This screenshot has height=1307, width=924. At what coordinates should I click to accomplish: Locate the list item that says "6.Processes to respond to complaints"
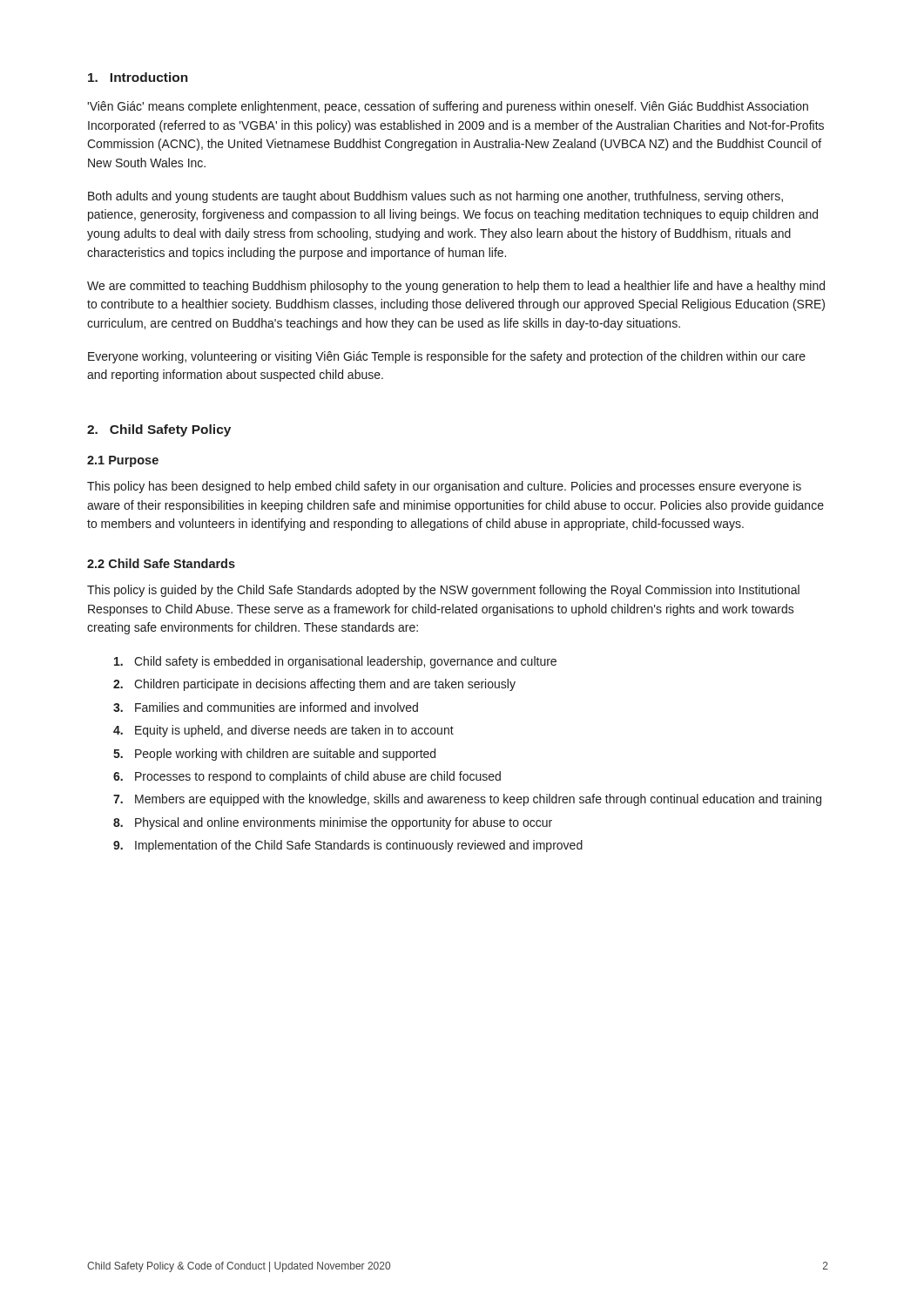[307, 777]
